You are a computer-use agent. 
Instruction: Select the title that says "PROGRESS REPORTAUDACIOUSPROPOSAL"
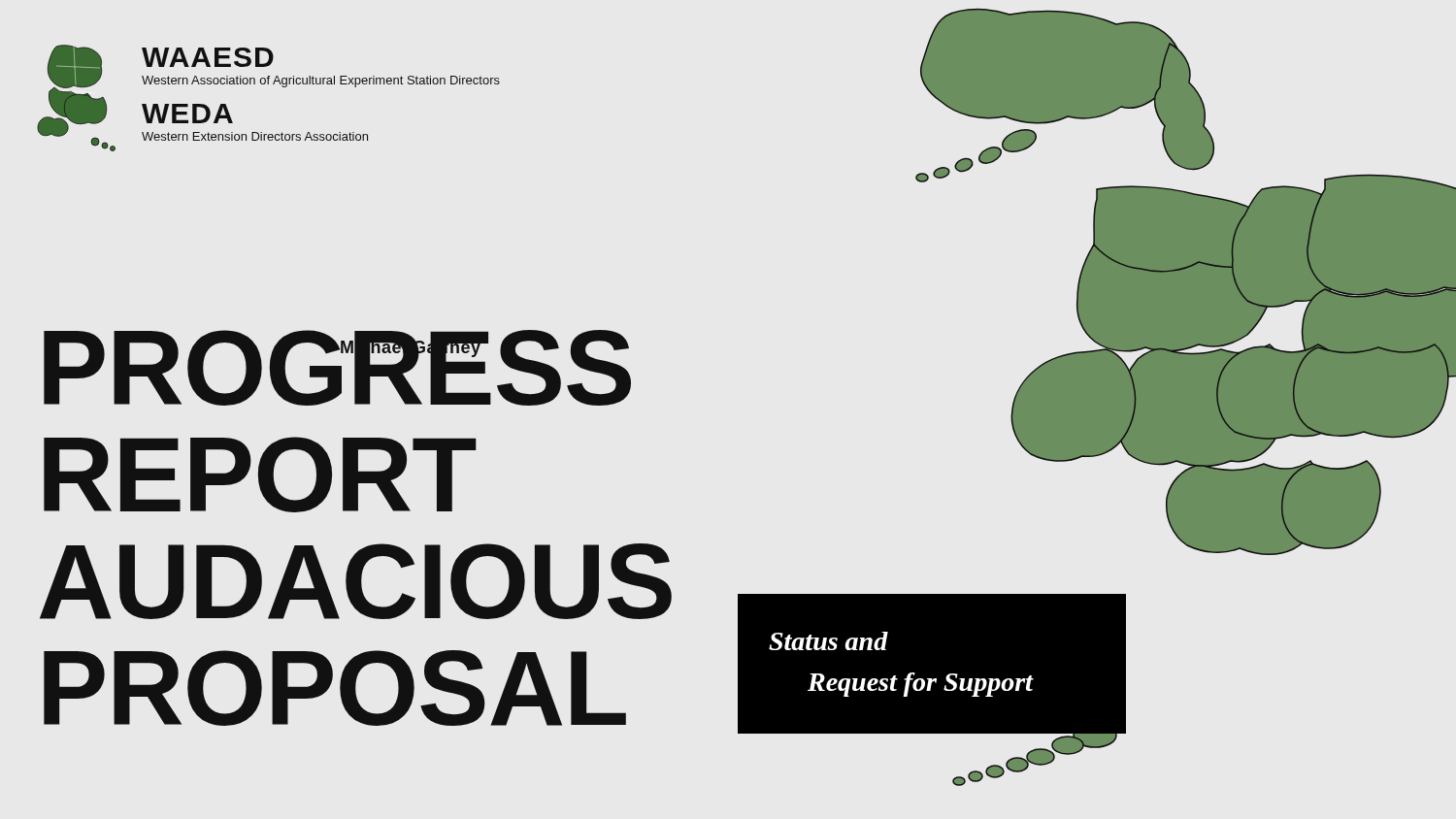coord(401,528)
